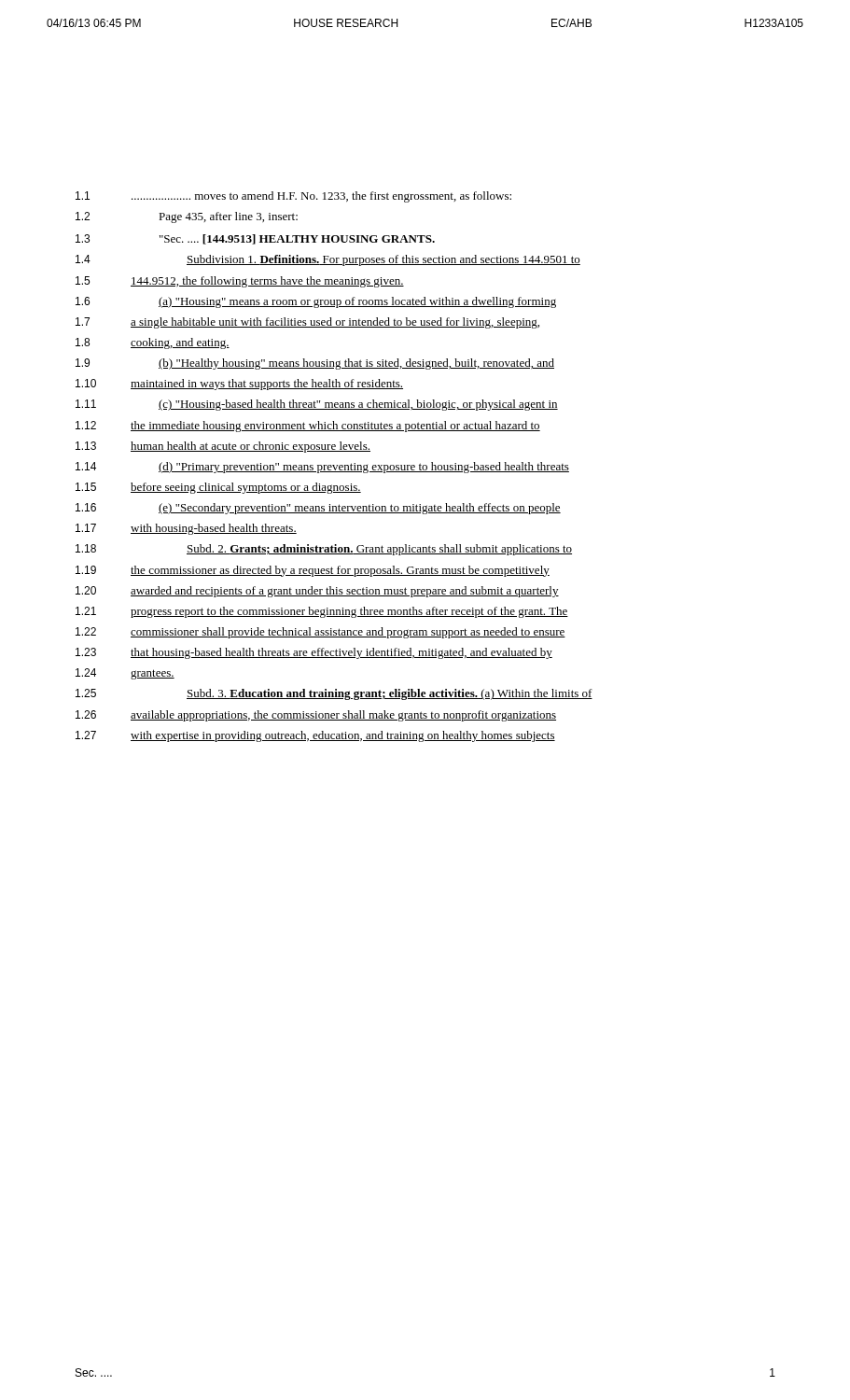Select the list item with the text "26 available appropriations, the"
The image size is (850, 1400).
point(425,715)
